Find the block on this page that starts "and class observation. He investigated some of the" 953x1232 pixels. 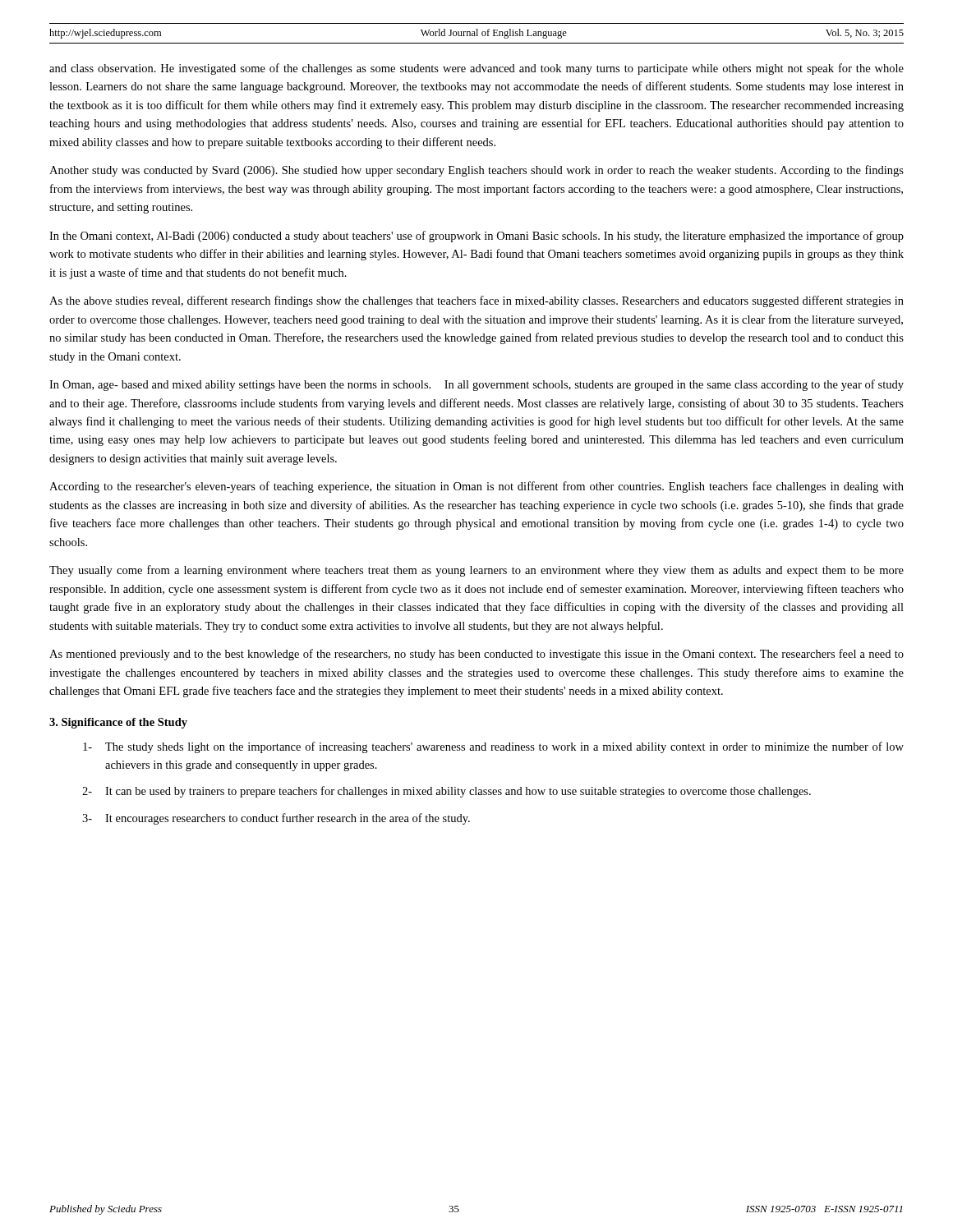click(x=476, y=105)
